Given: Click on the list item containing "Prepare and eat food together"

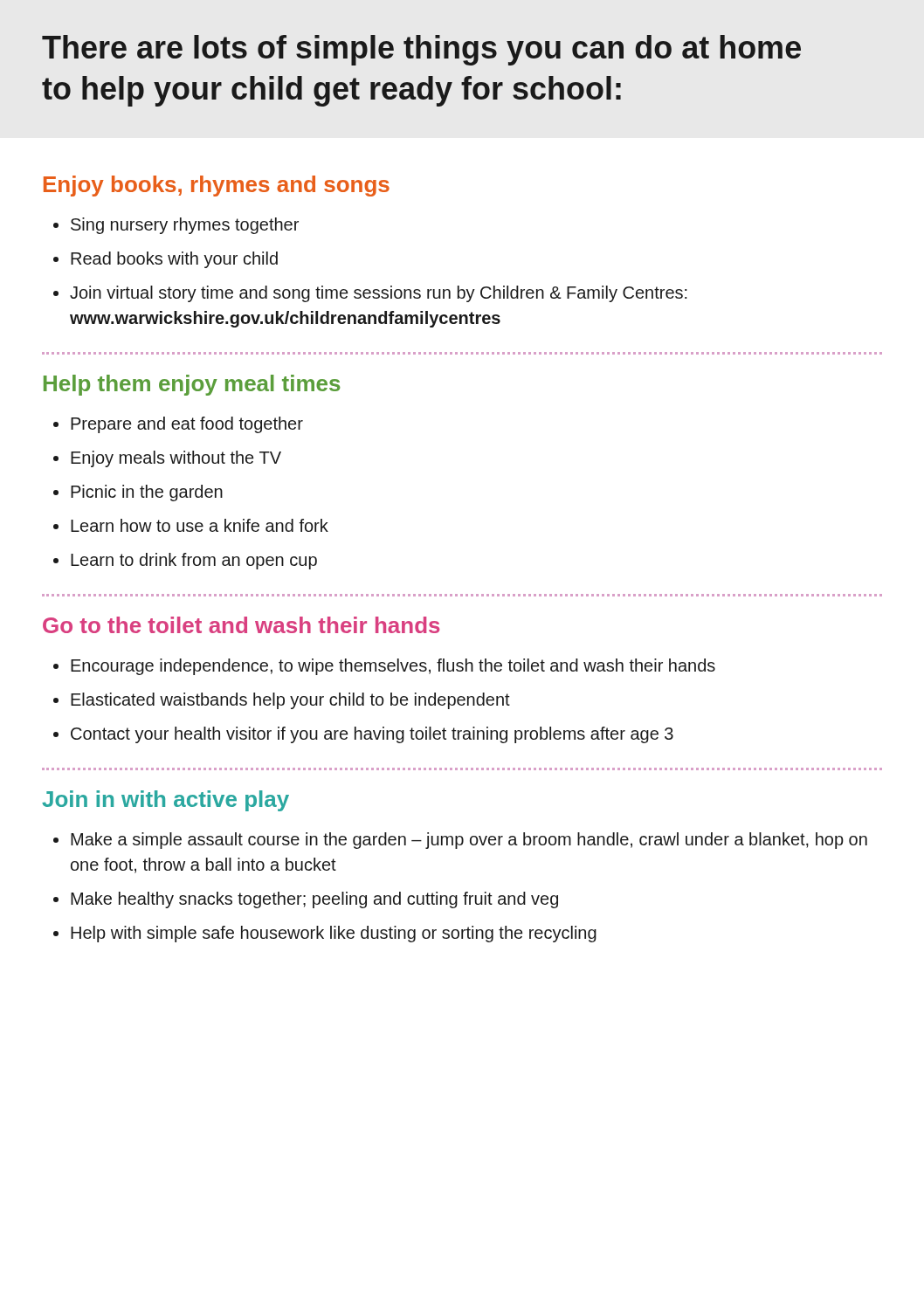Looking at the screenshot, I should (x=178, y=425).
